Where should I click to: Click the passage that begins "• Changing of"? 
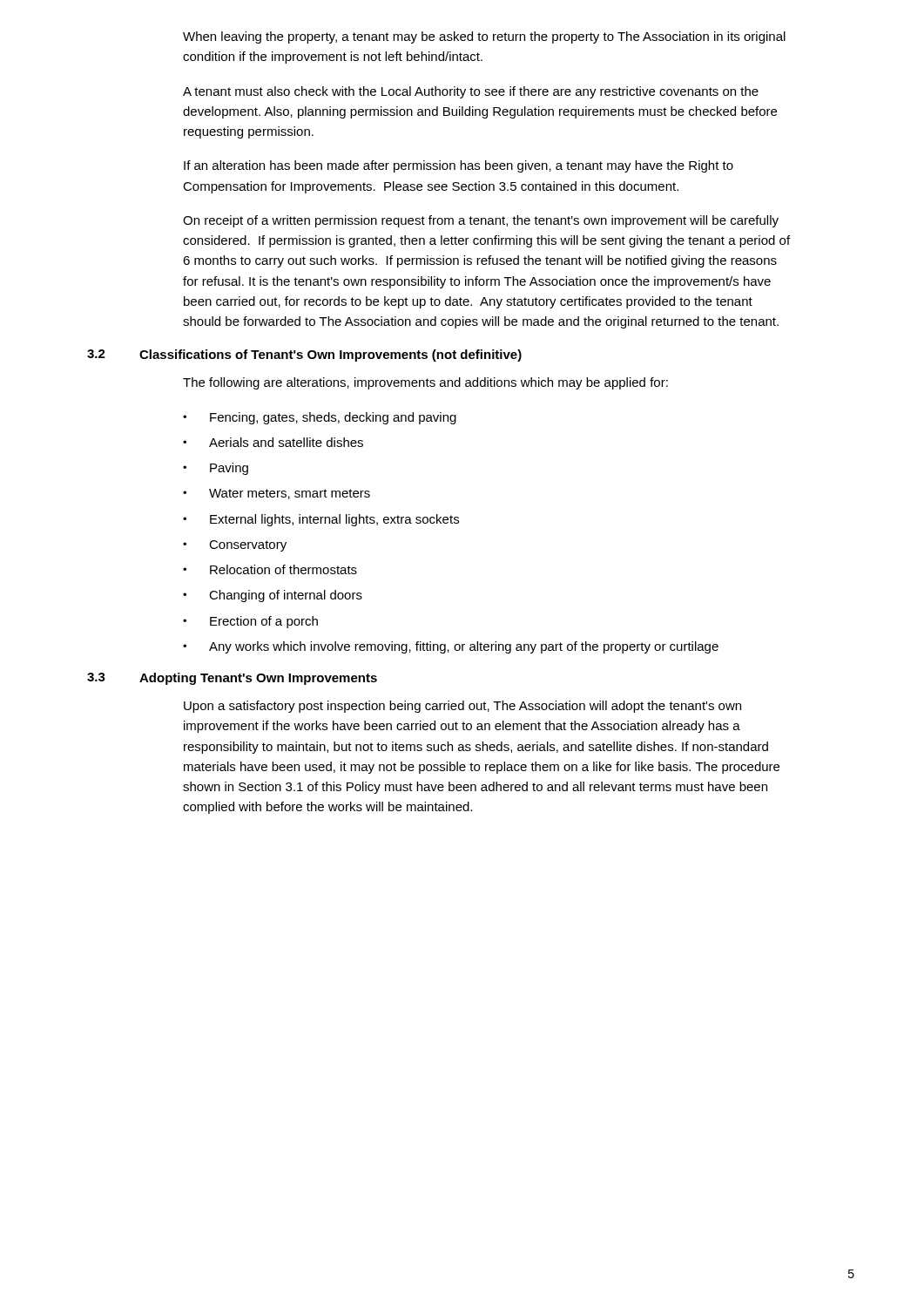273,596
